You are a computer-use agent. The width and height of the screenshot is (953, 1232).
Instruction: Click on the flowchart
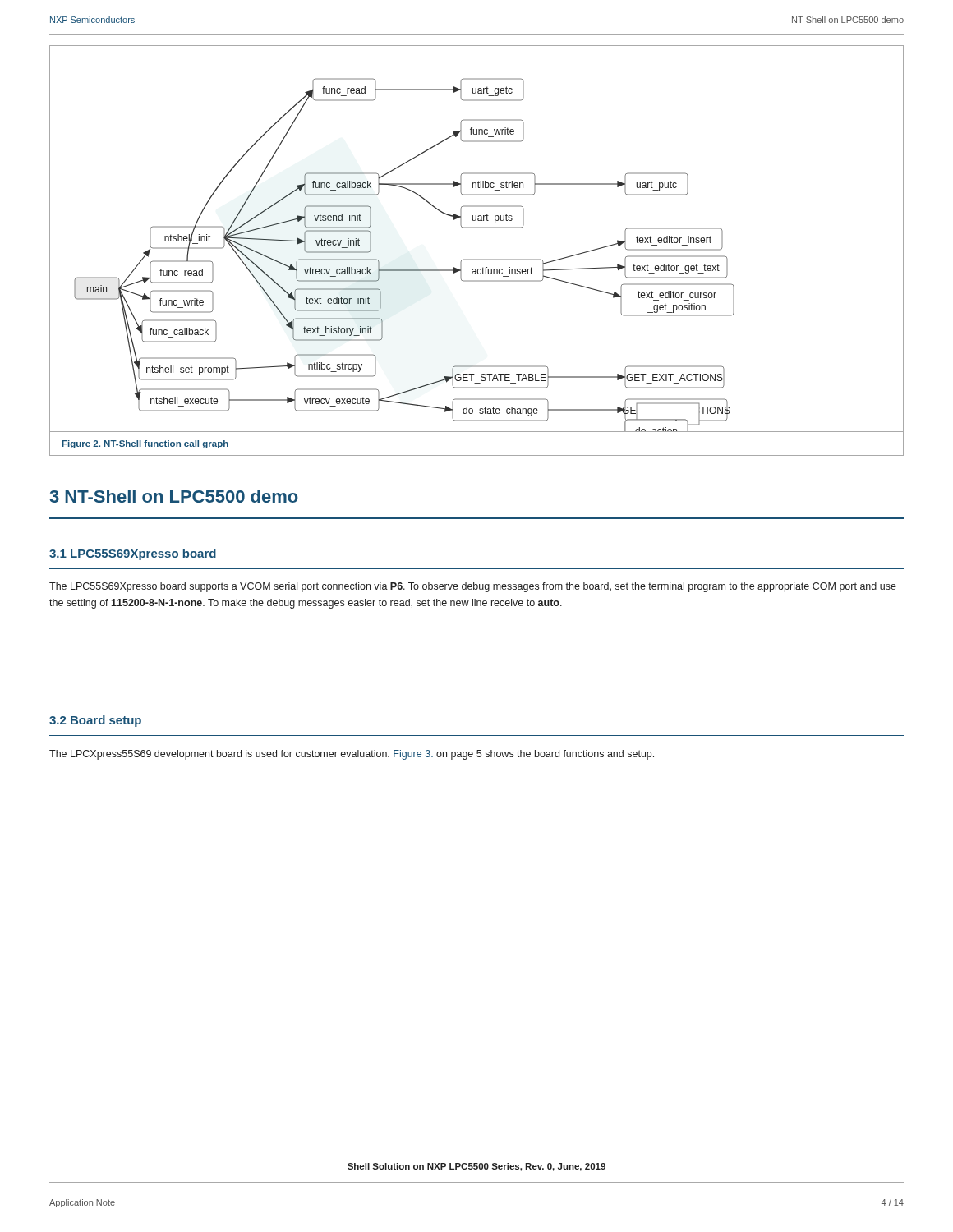pos(476,251)
